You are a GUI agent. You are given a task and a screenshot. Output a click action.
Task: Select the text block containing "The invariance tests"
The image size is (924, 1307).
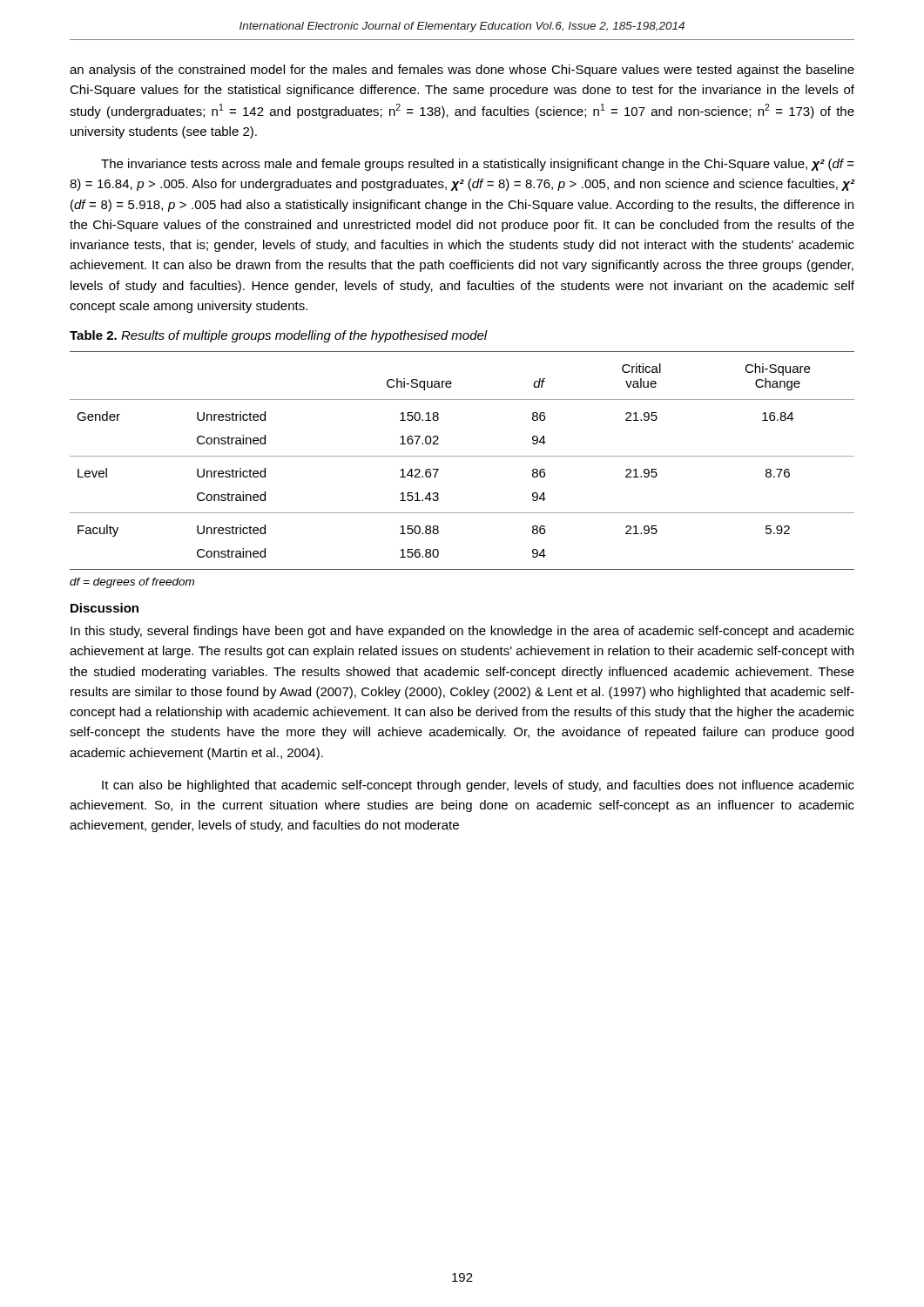(x=462, y=234)
